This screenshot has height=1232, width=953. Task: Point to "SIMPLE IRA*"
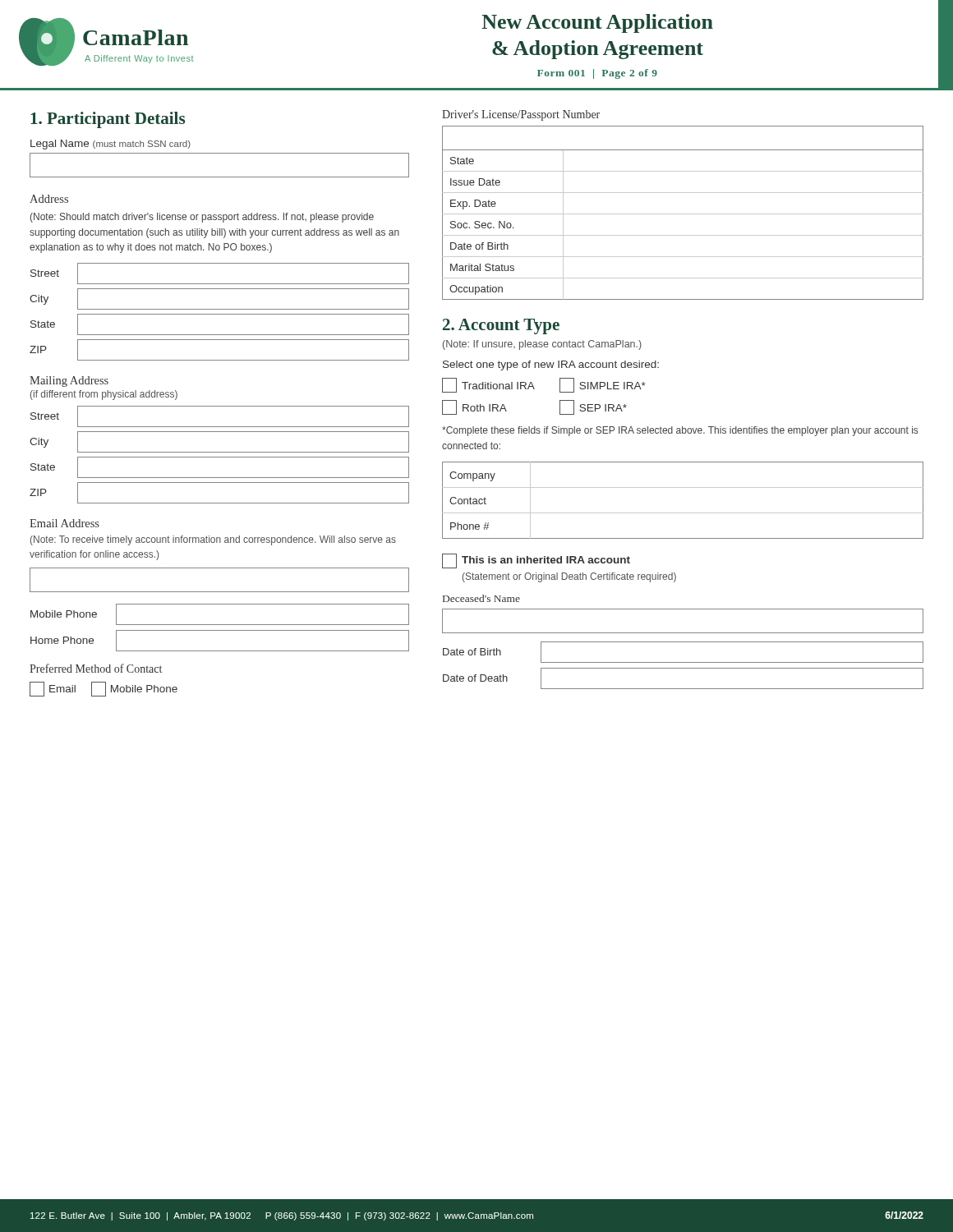[602, 385]
